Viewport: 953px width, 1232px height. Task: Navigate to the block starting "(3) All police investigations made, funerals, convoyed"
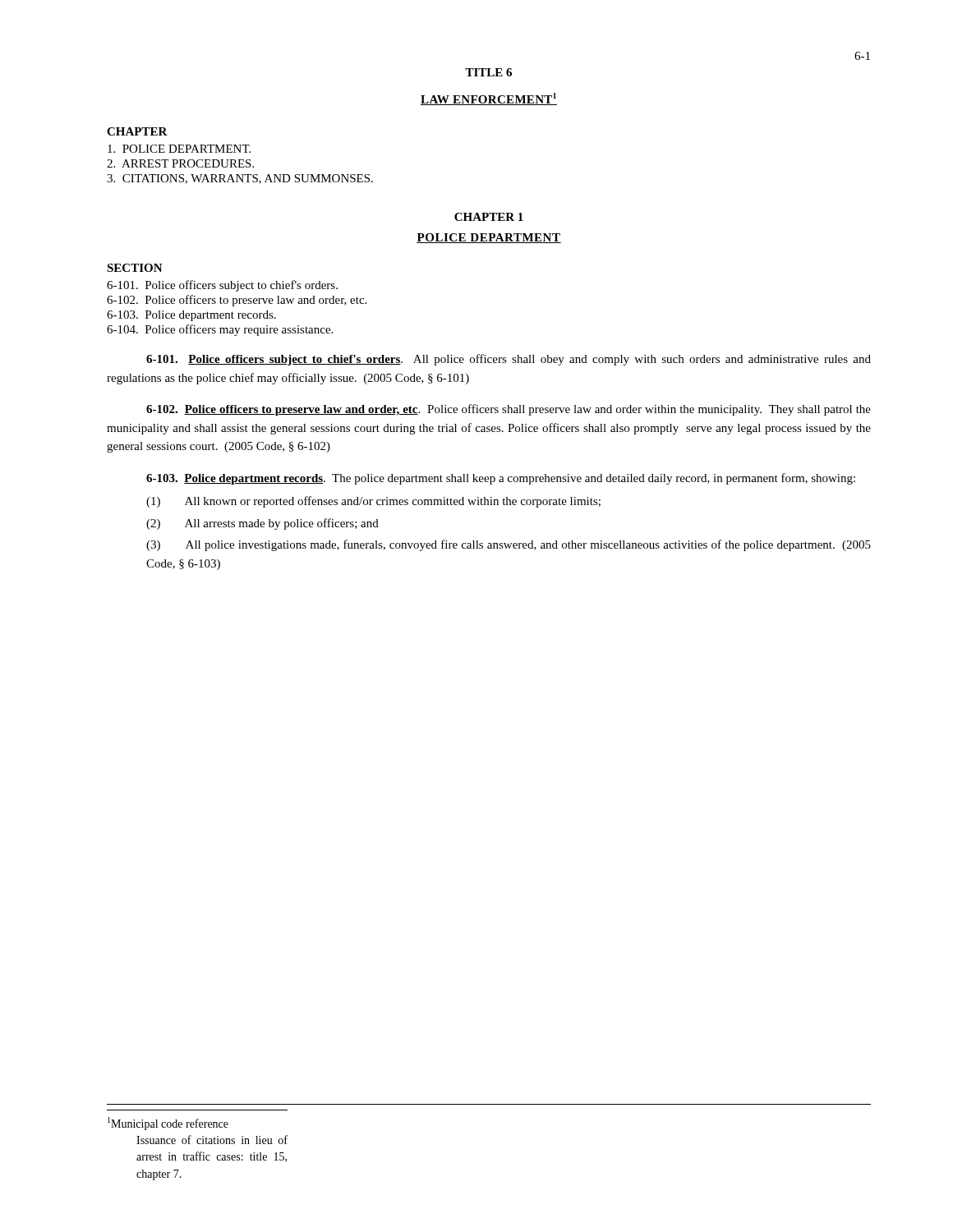click(x=509, y=553)
